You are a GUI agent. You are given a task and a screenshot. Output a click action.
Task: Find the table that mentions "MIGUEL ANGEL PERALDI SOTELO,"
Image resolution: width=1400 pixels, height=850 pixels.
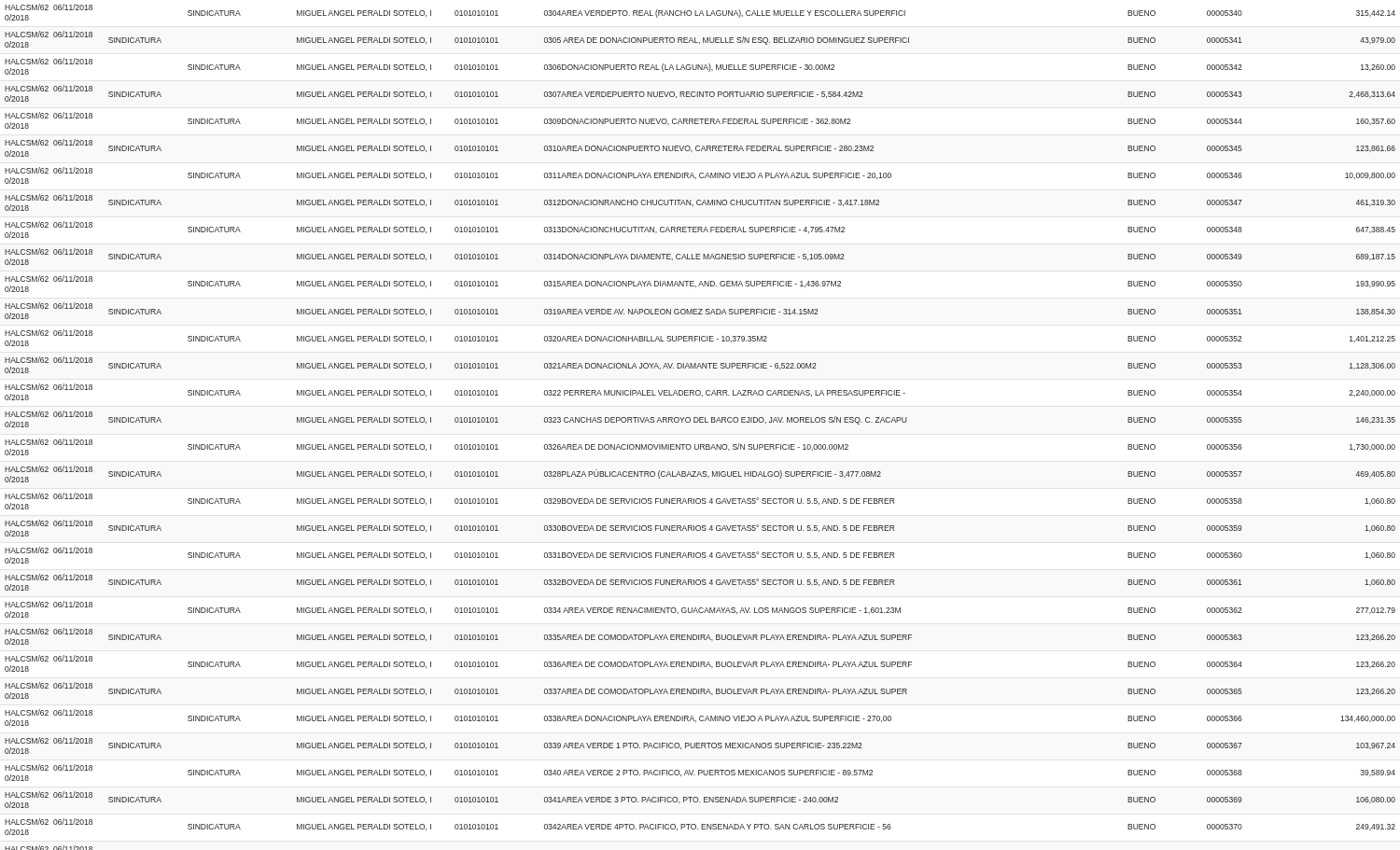pyautogui.click(x=700, y=425)
